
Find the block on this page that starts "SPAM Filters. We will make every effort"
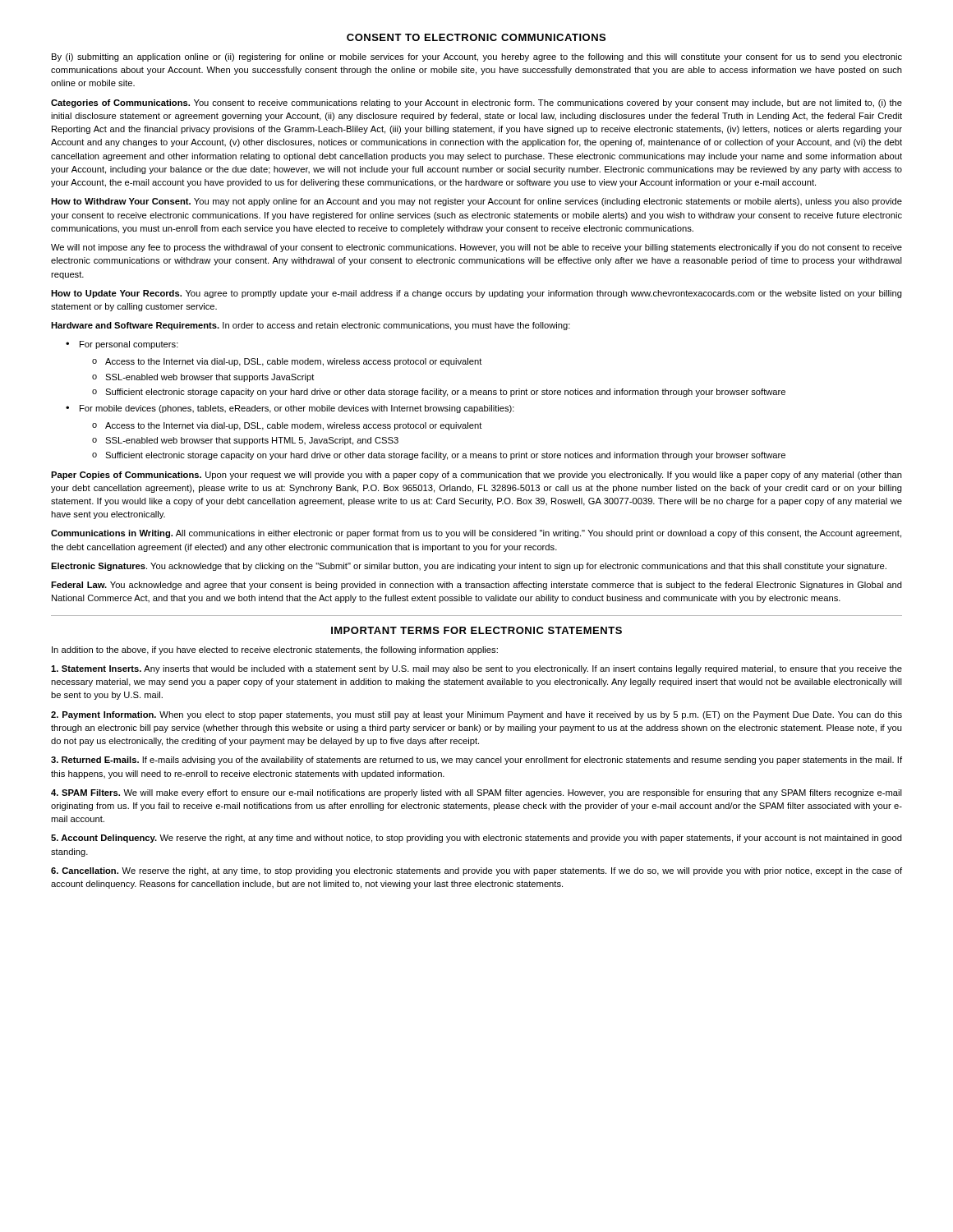[476, 806]
